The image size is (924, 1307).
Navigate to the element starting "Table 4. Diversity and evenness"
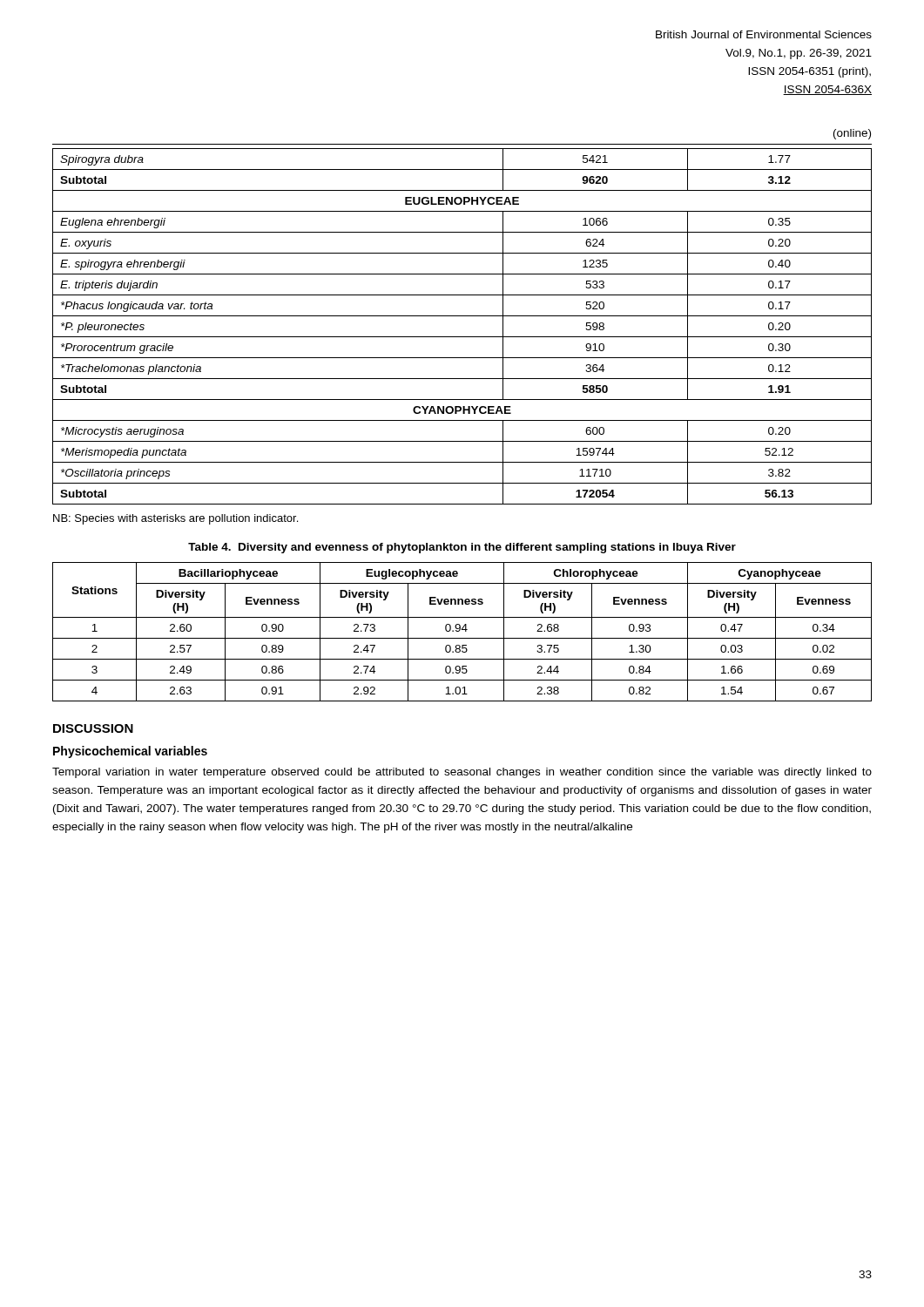click(x=462, y=547)
